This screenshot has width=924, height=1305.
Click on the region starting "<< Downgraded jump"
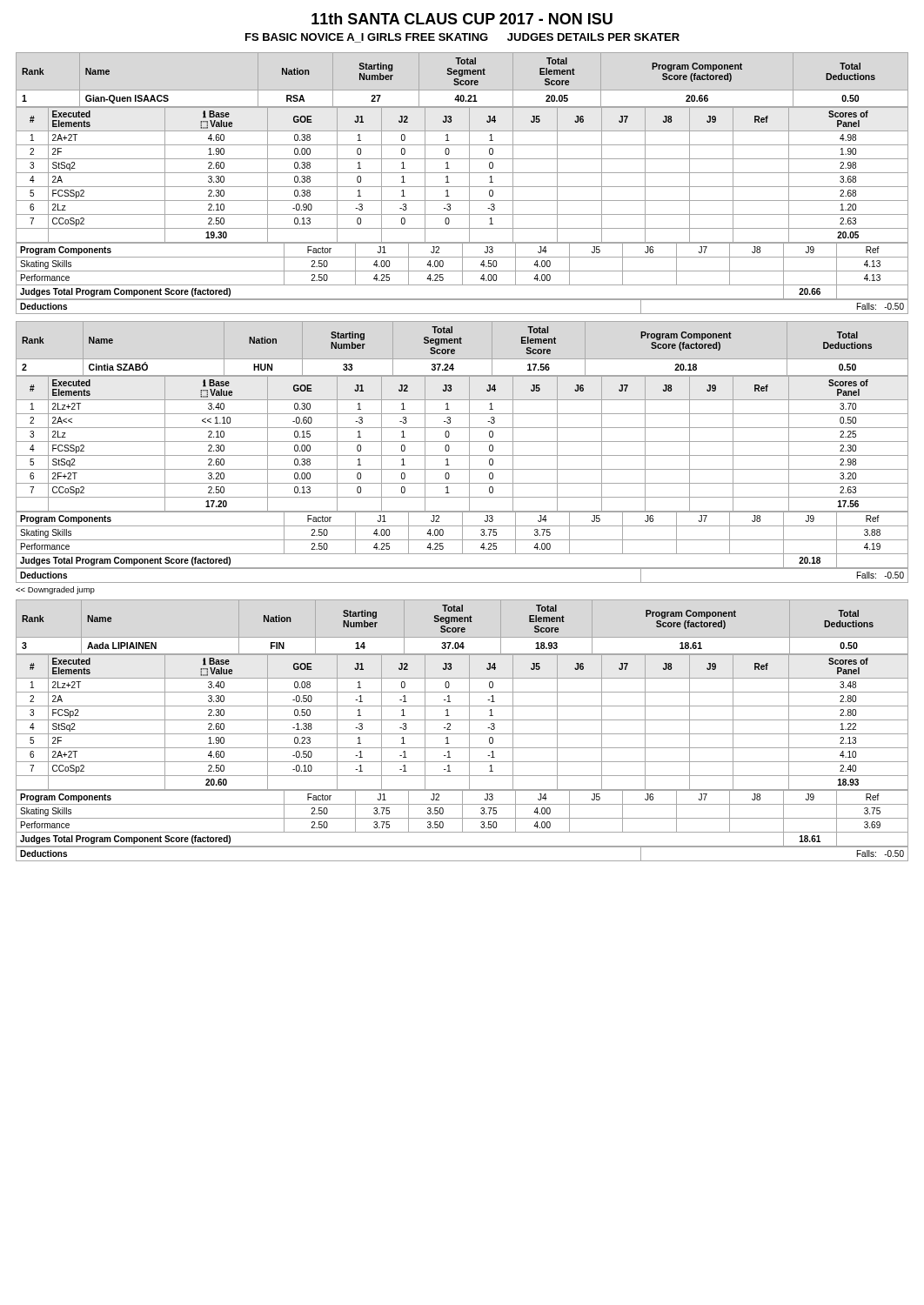pos(55,589)
